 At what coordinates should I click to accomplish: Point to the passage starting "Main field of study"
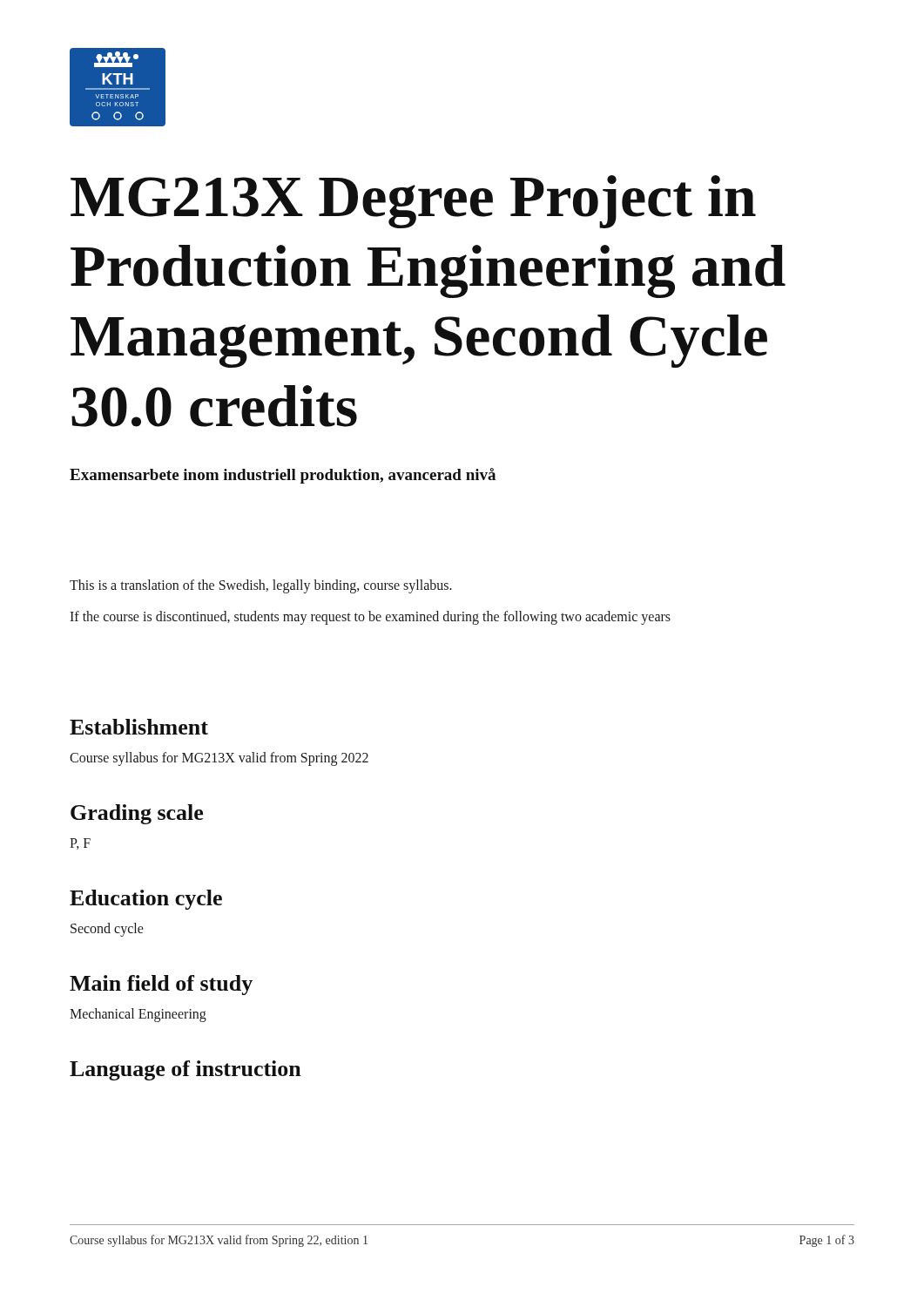pos(161,983)
